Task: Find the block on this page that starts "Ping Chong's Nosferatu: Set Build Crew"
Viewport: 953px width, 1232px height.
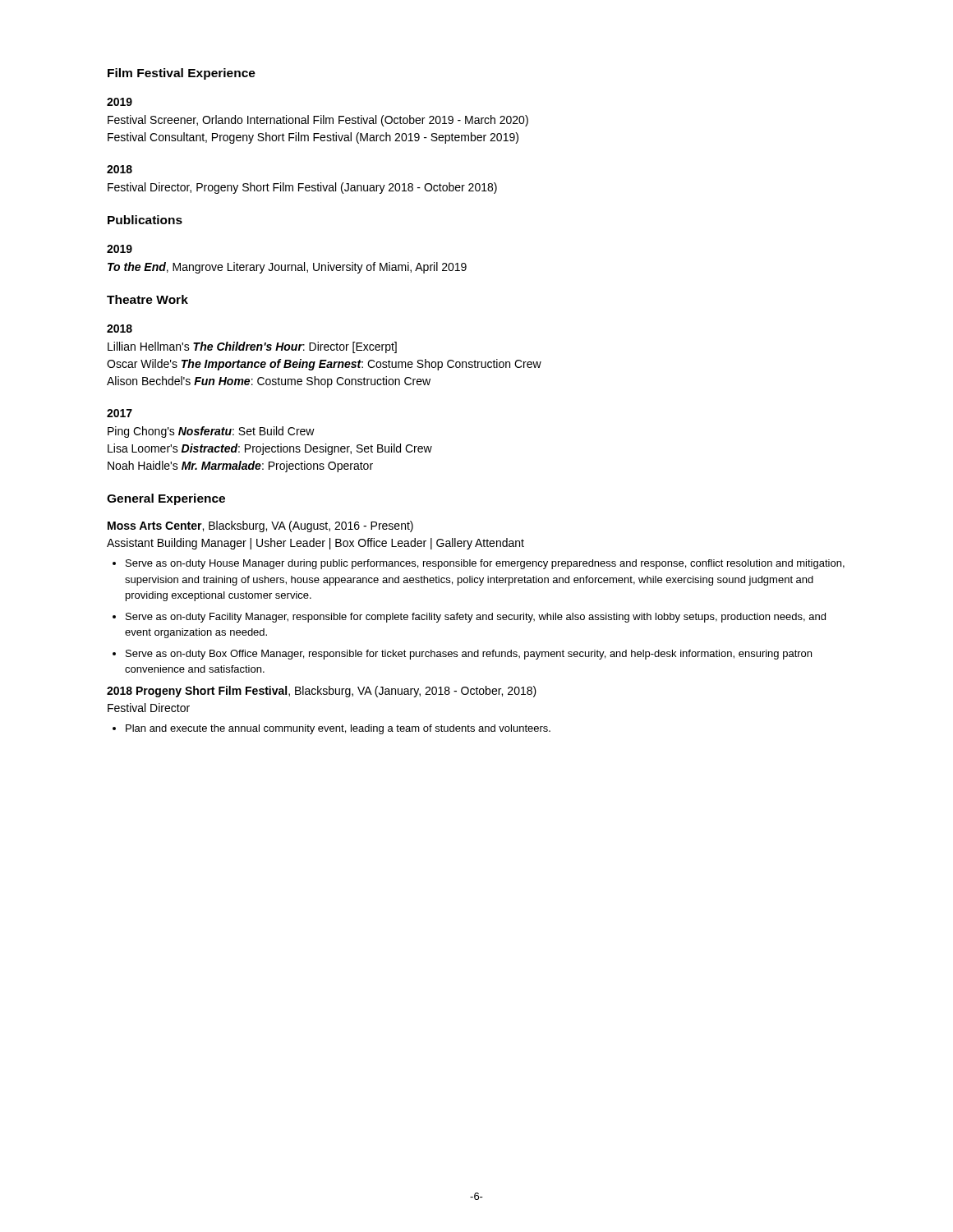Action: tap(269, 448)
